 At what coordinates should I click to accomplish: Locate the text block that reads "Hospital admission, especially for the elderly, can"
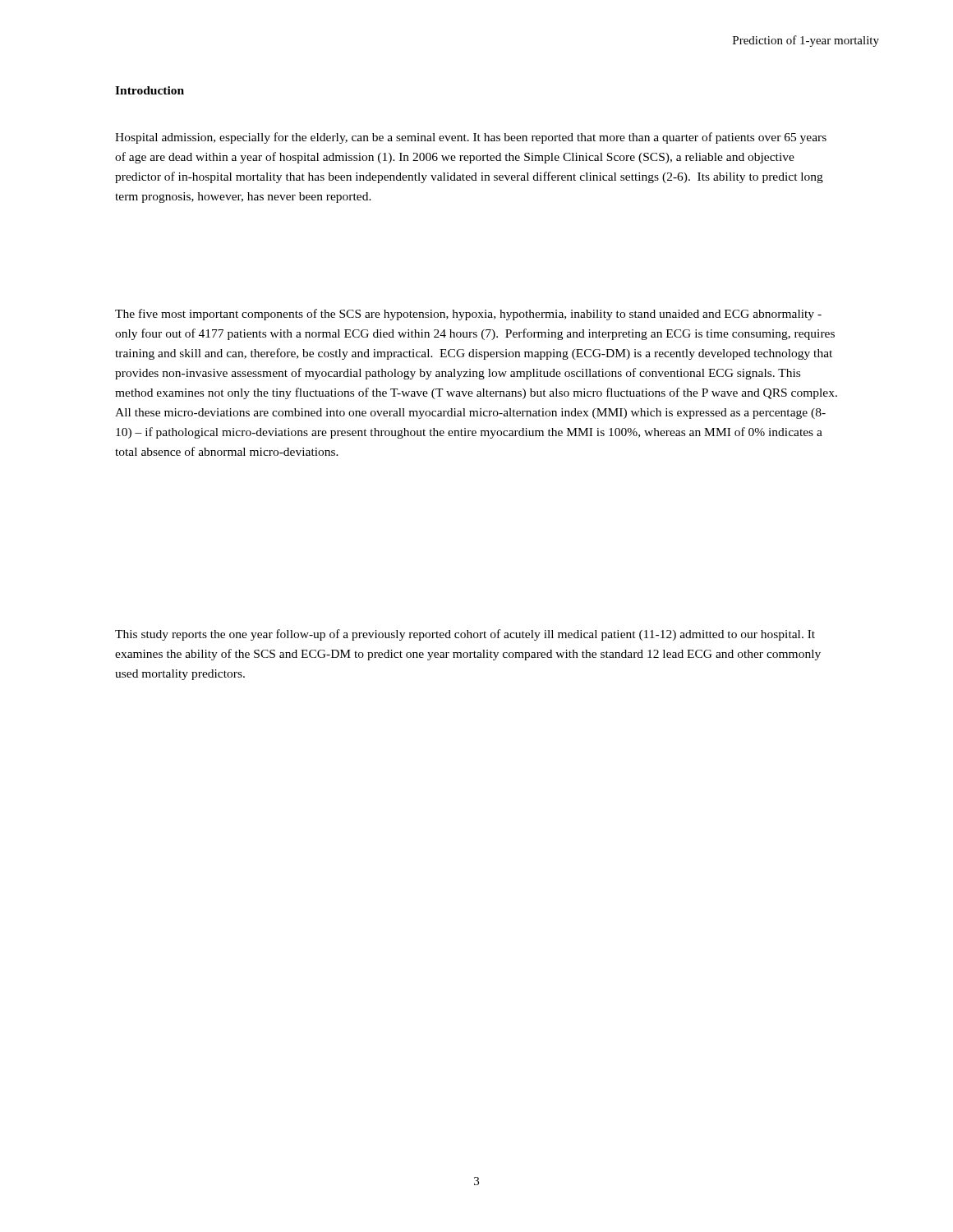(476, 167)
